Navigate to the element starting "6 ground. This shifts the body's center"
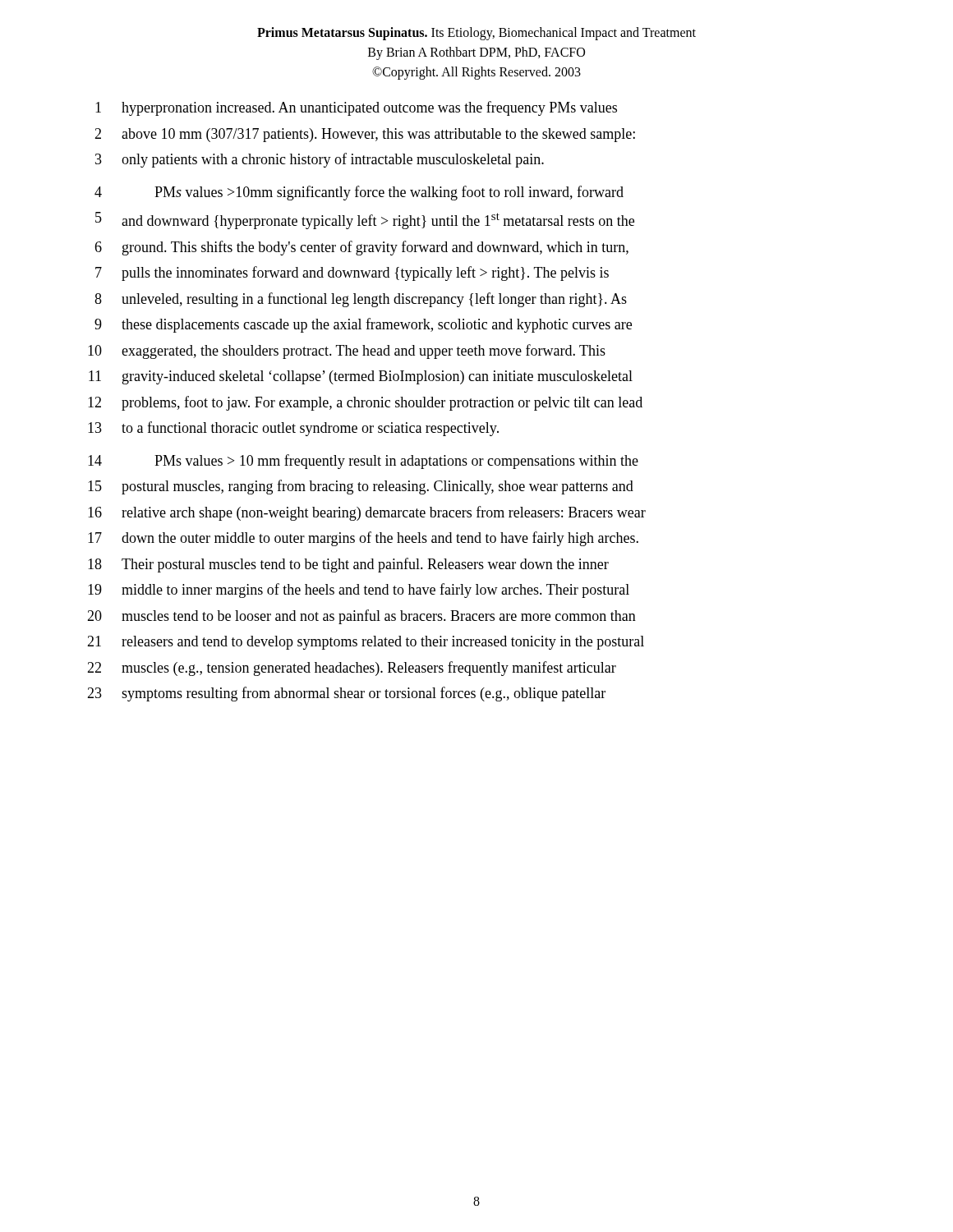The width and height of the screenshot is (953, 1232). coord(476,247)
